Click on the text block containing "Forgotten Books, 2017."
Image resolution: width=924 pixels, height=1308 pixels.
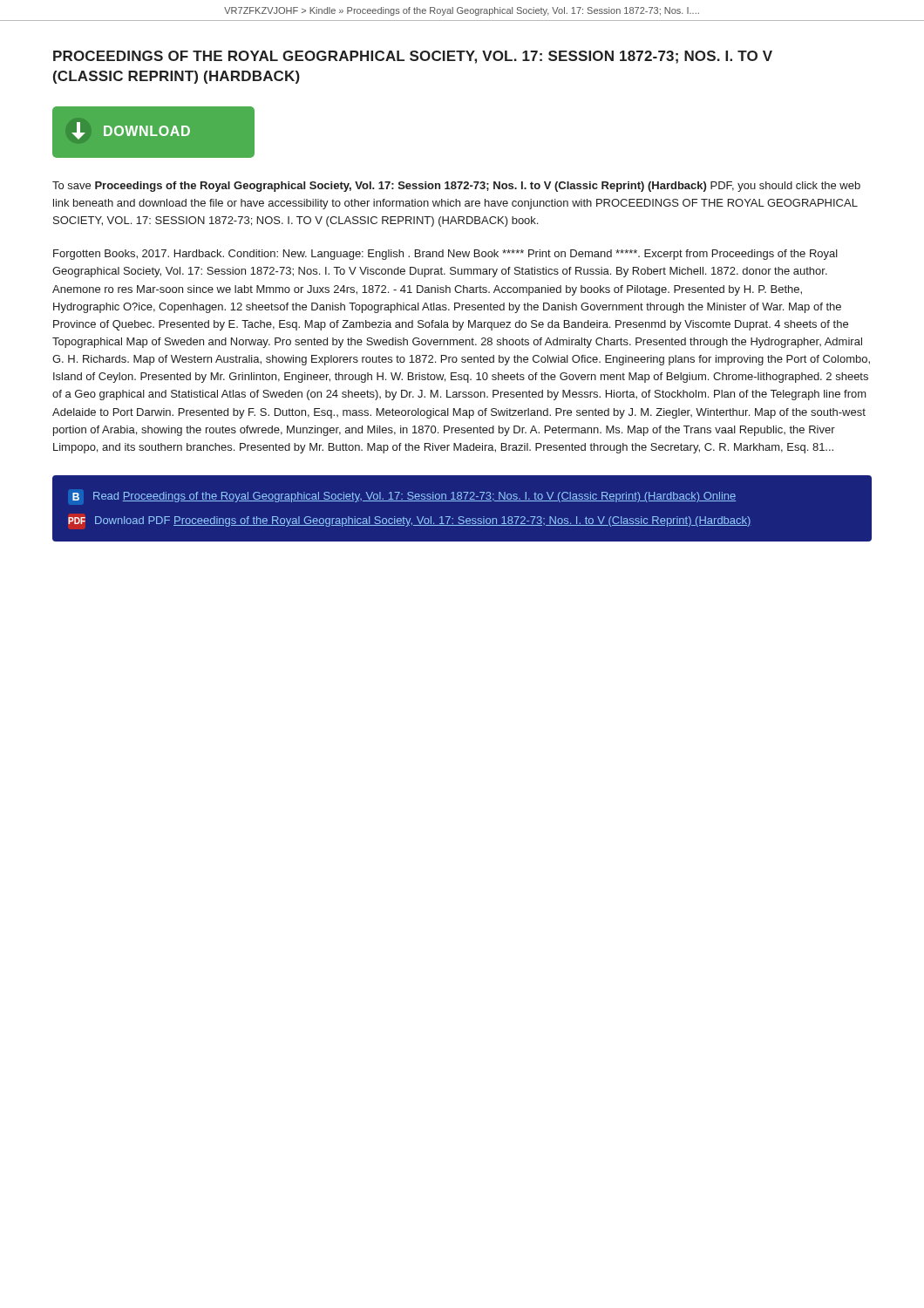click(x=462, y=350)
